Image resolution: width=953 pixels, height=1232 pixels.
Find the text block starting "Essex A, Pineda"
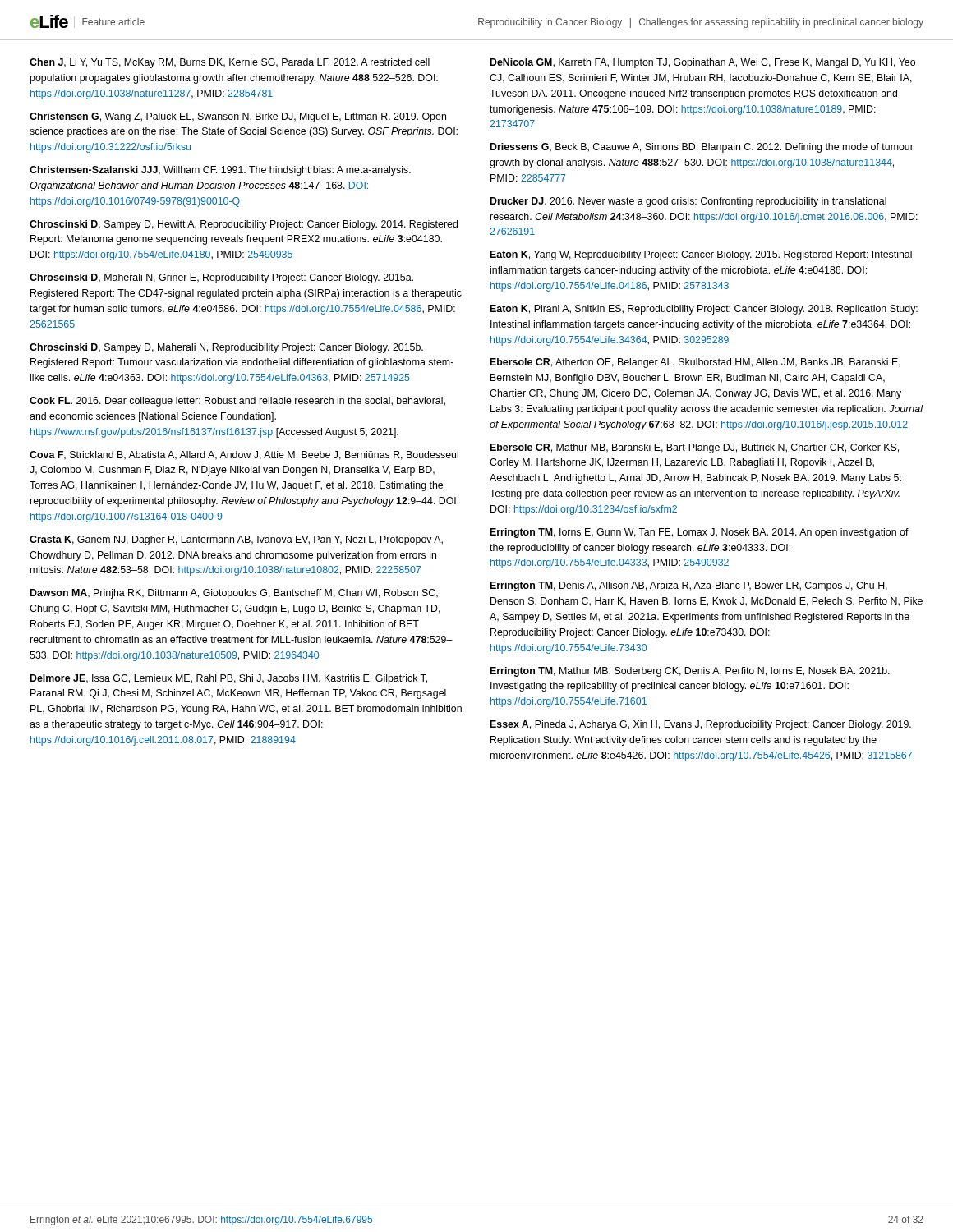pos(701,740)
